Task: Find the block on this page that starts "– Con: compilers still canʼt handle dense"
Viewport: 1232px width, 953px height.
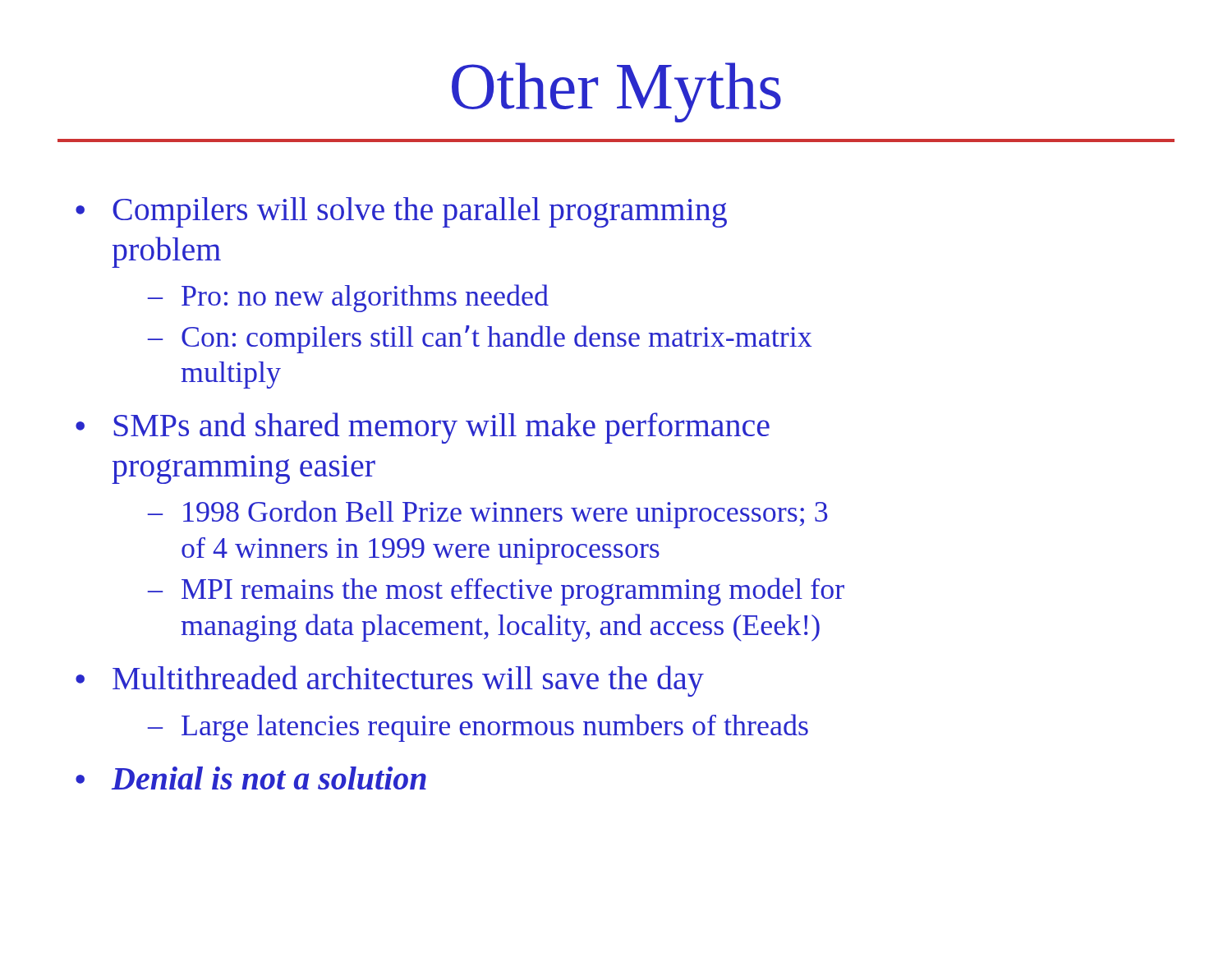Action: click(480, 355)
